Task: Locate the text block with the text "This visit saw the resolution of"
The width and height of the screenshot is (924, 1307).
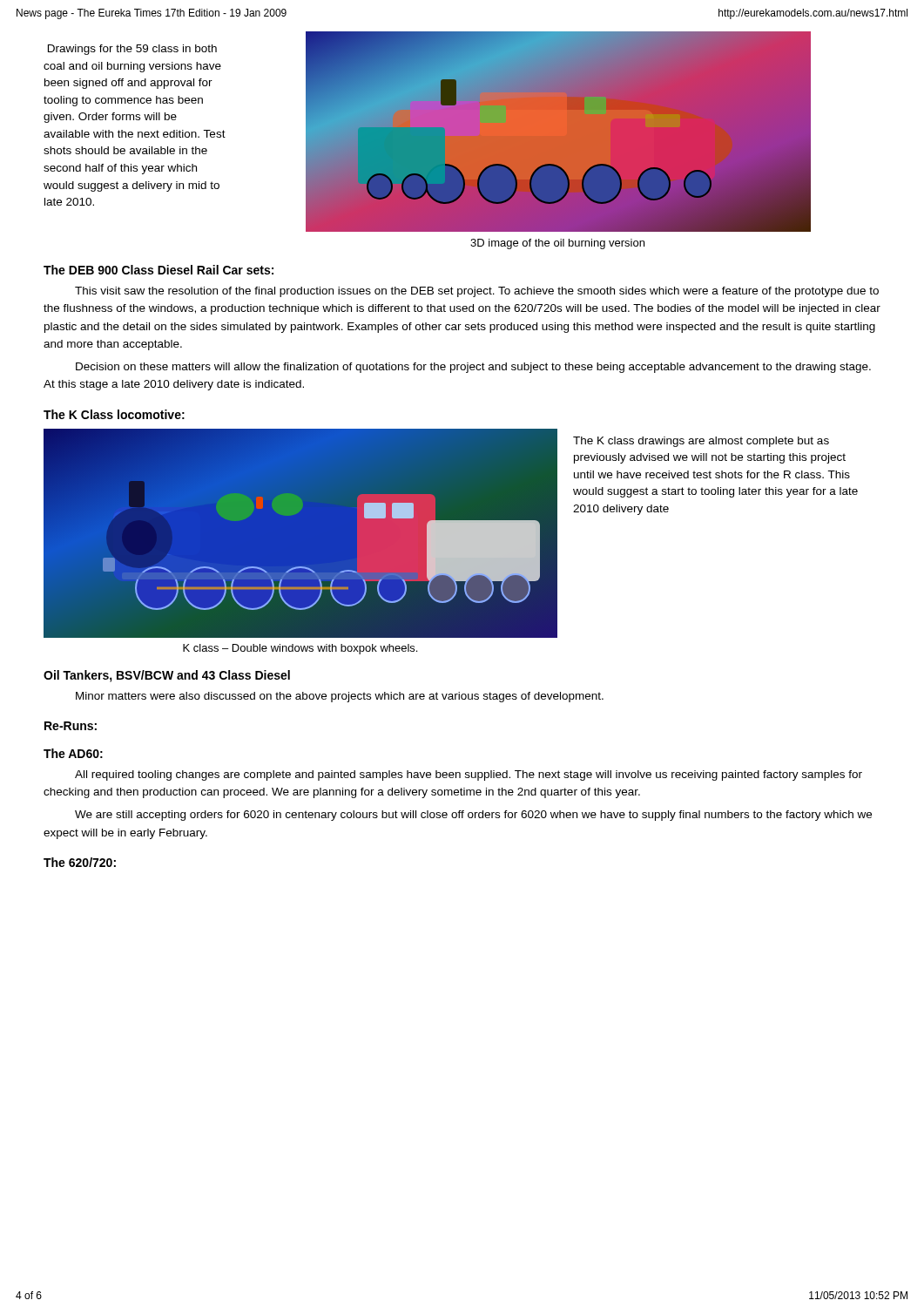Action: coord(462,338)
